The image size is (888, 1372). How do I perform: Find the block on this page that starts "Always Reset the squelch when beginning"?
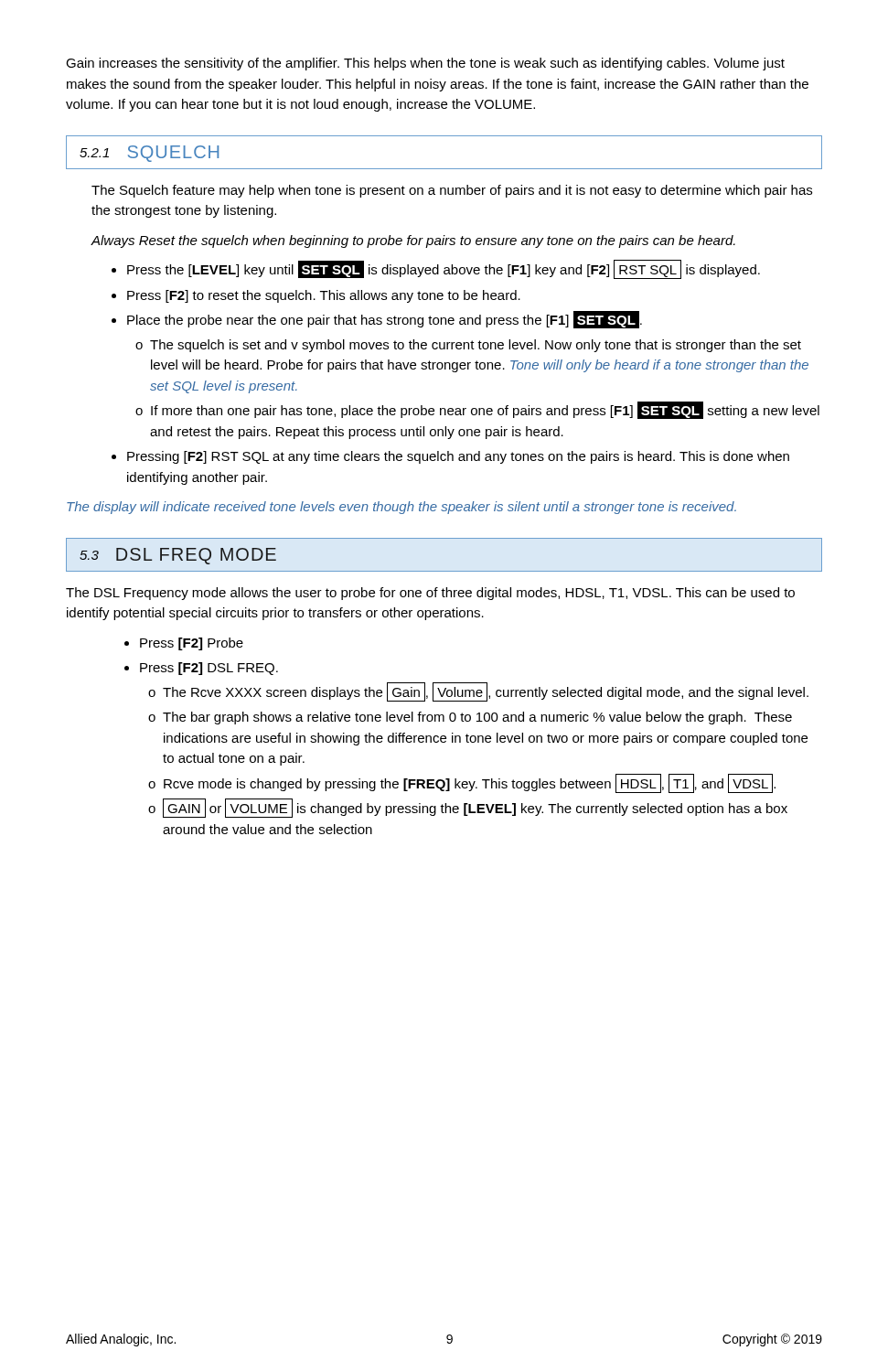coord(414,240)
